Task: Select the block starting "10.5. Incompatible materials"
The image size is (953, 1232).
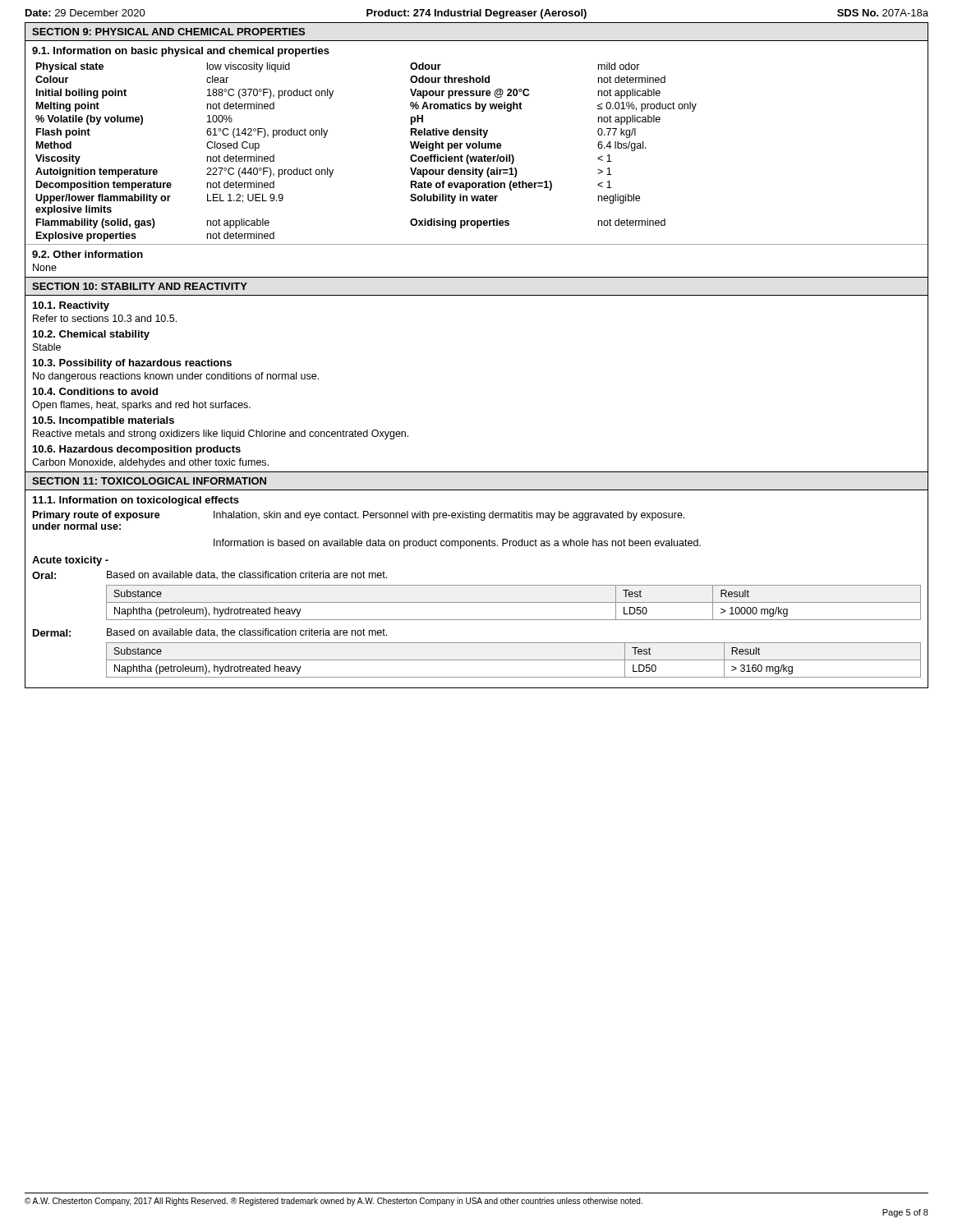Action: tap(103, 420)
